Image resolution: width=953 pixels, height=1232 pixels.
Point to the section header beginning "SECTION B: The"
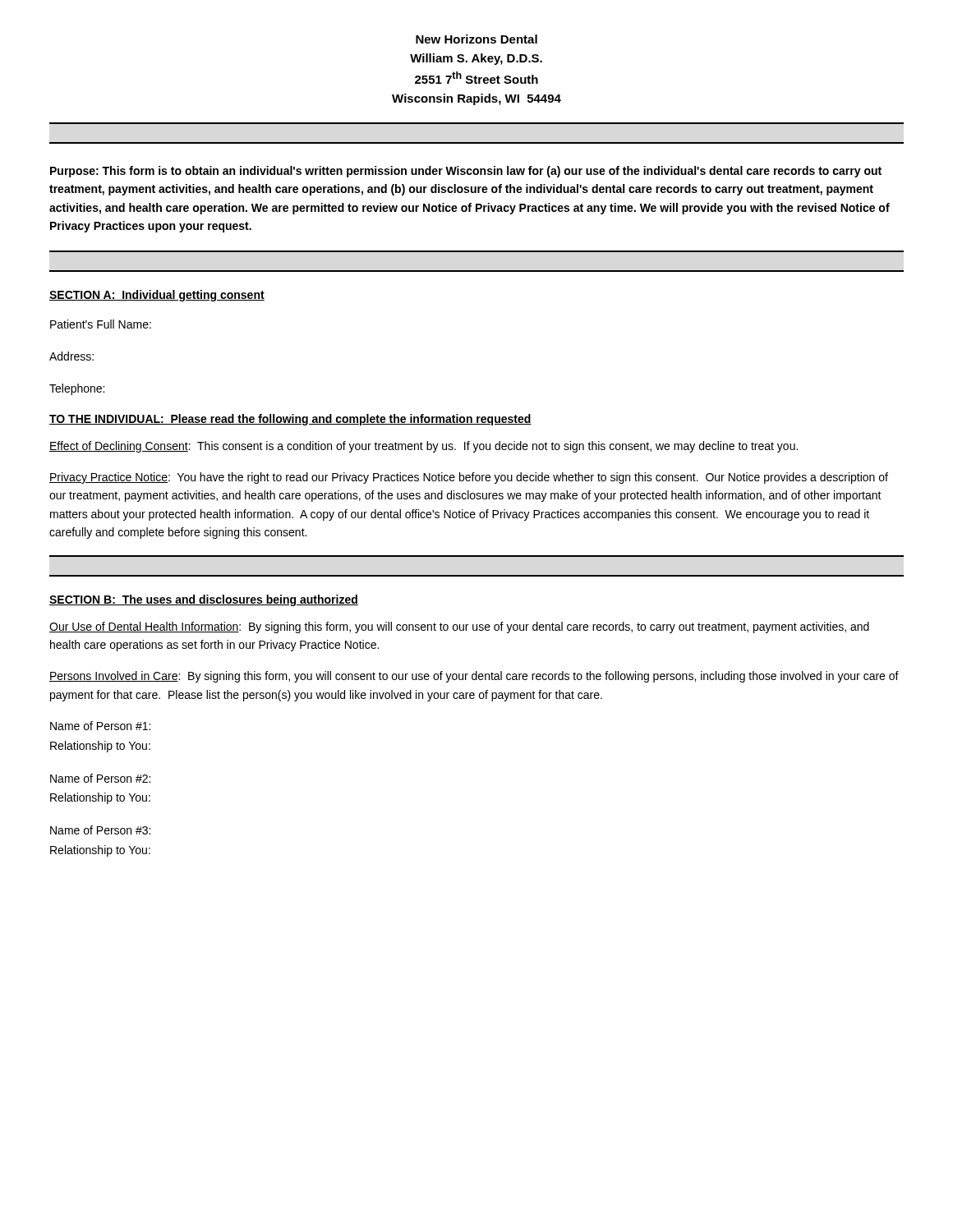(204, 599)
